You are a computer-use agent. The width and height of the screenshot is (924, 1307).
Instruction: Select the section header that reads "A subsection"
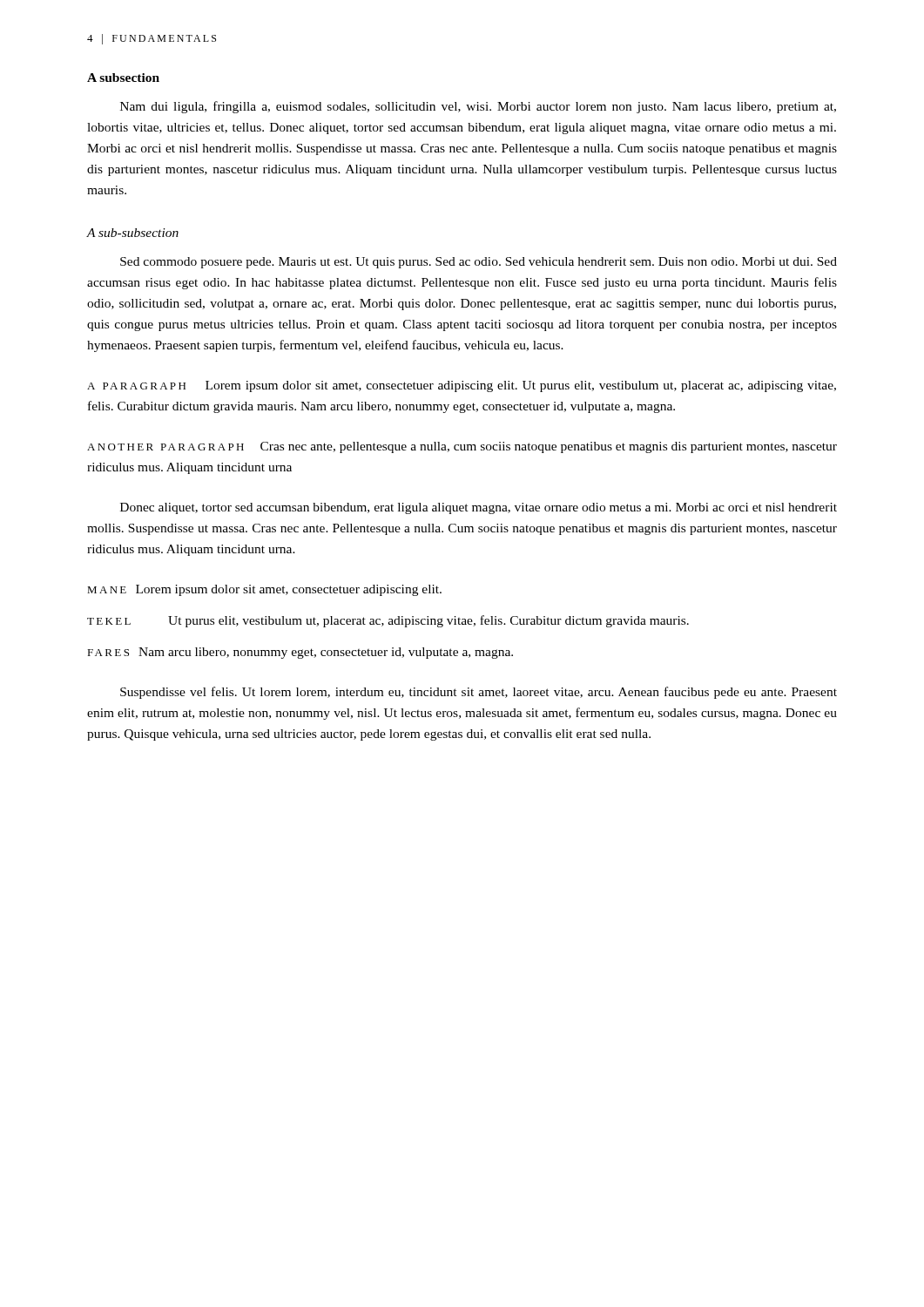pos(123,77)
